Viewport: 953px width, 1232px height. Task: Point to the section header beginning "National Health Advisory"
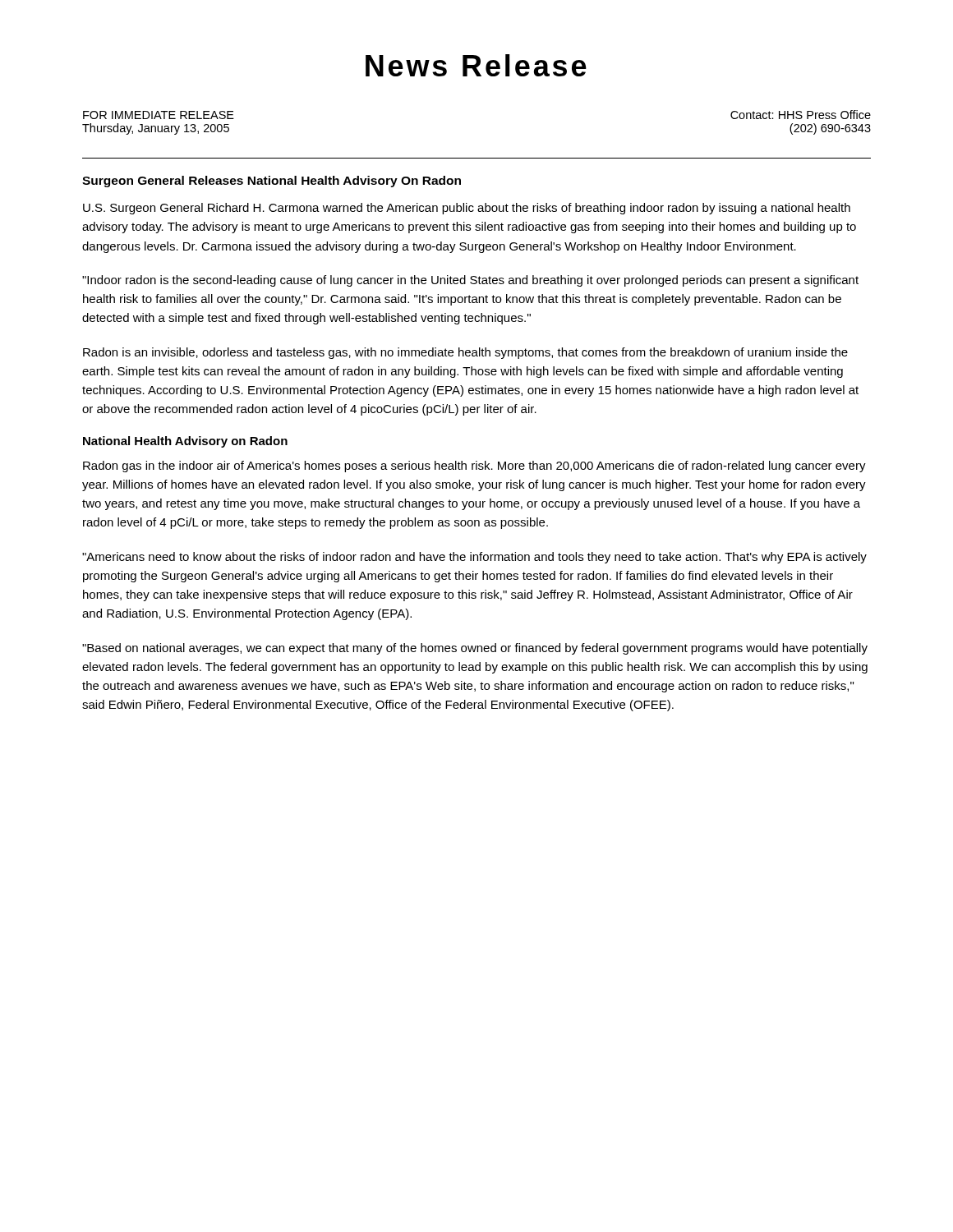point(185,440)
